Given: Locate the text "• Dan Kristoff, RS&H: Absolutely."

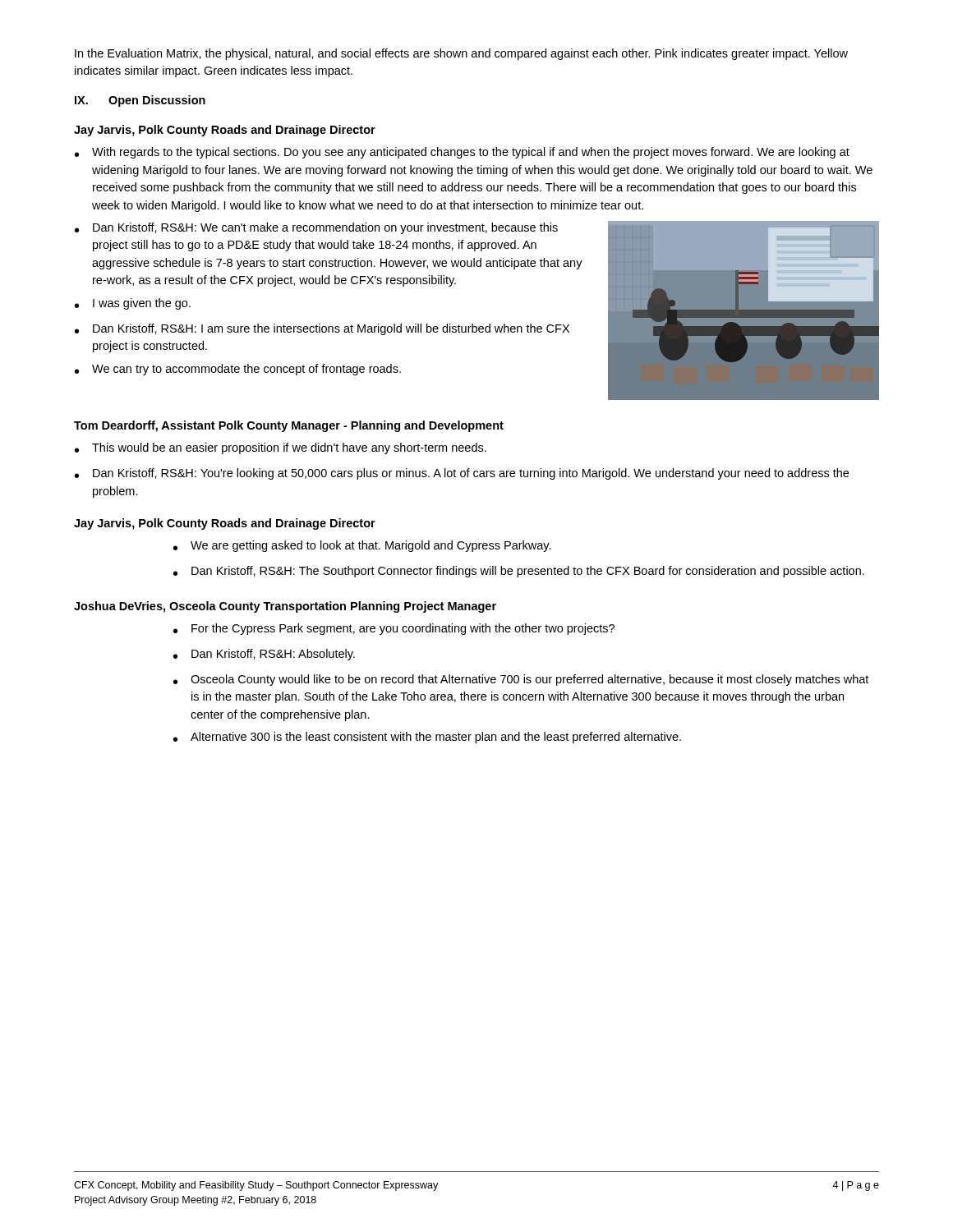Looking at the screenshot, I should pyautogui.click(x=264, y=655).
